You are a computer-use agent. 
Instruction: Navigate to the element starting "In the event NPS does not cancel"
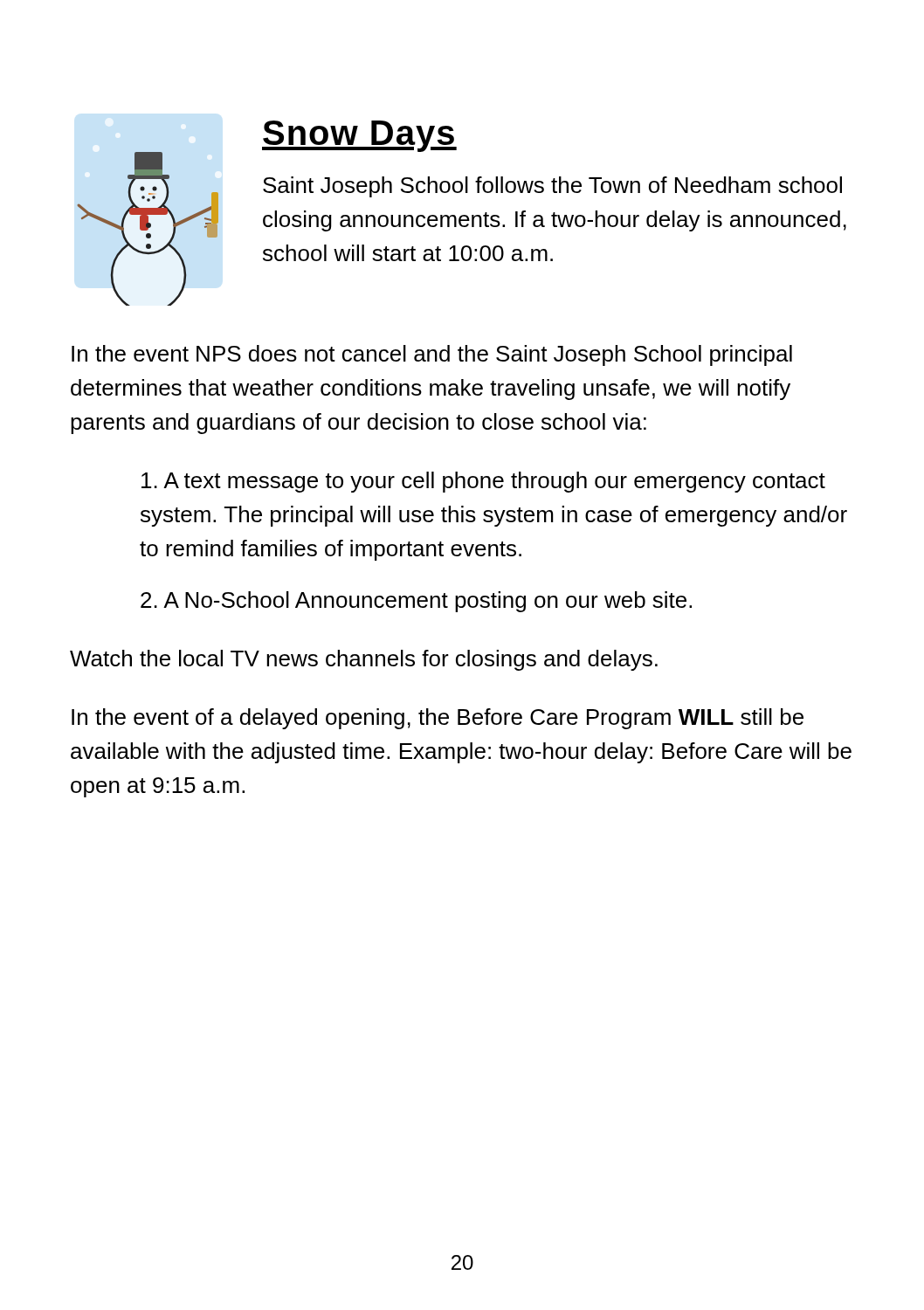pyautogui.click(x=432, y=388)
